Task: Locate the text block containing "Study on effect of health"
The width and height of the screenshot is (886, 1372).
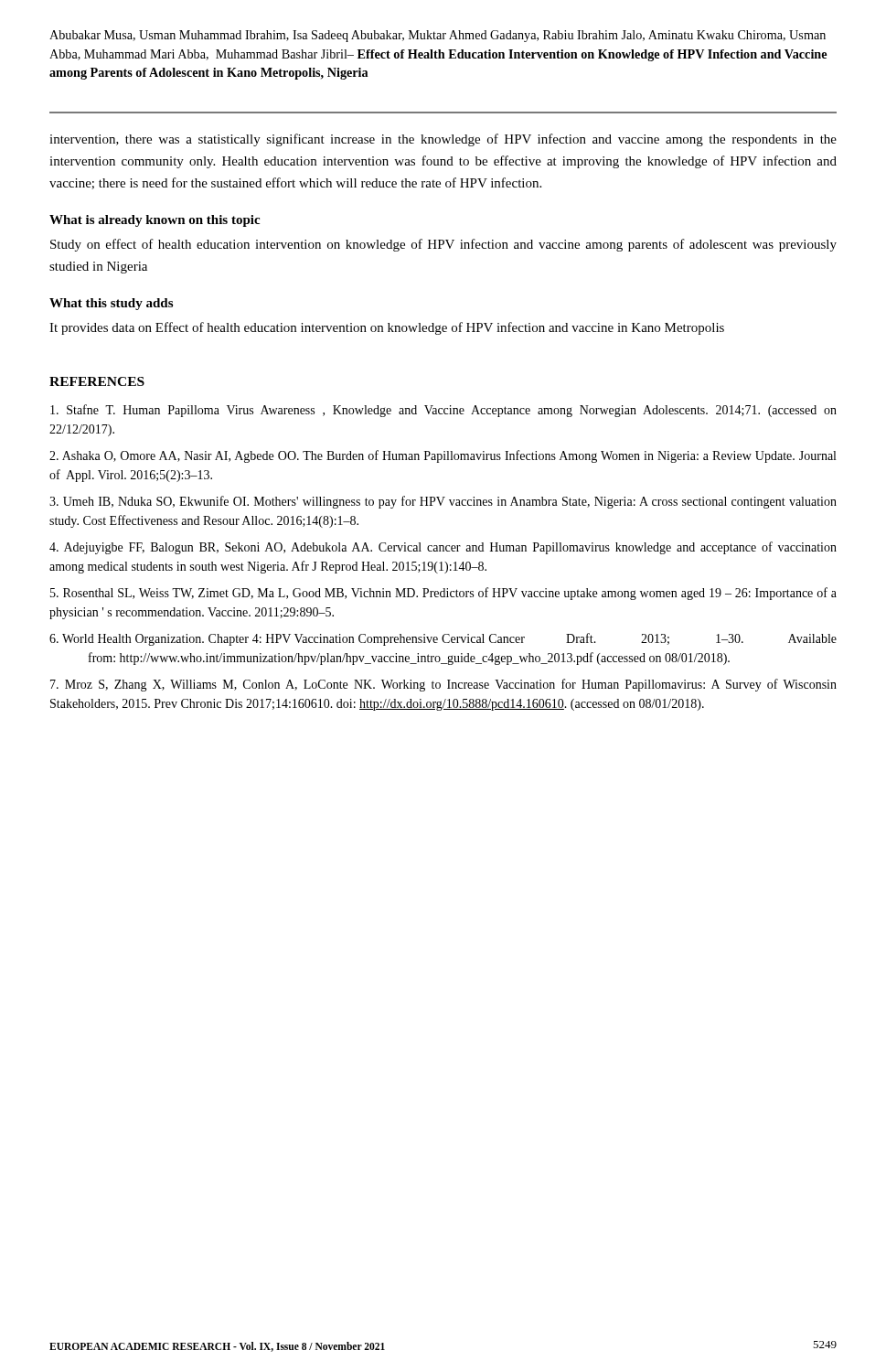Action: pyautogui.click(x=443, y=255)
